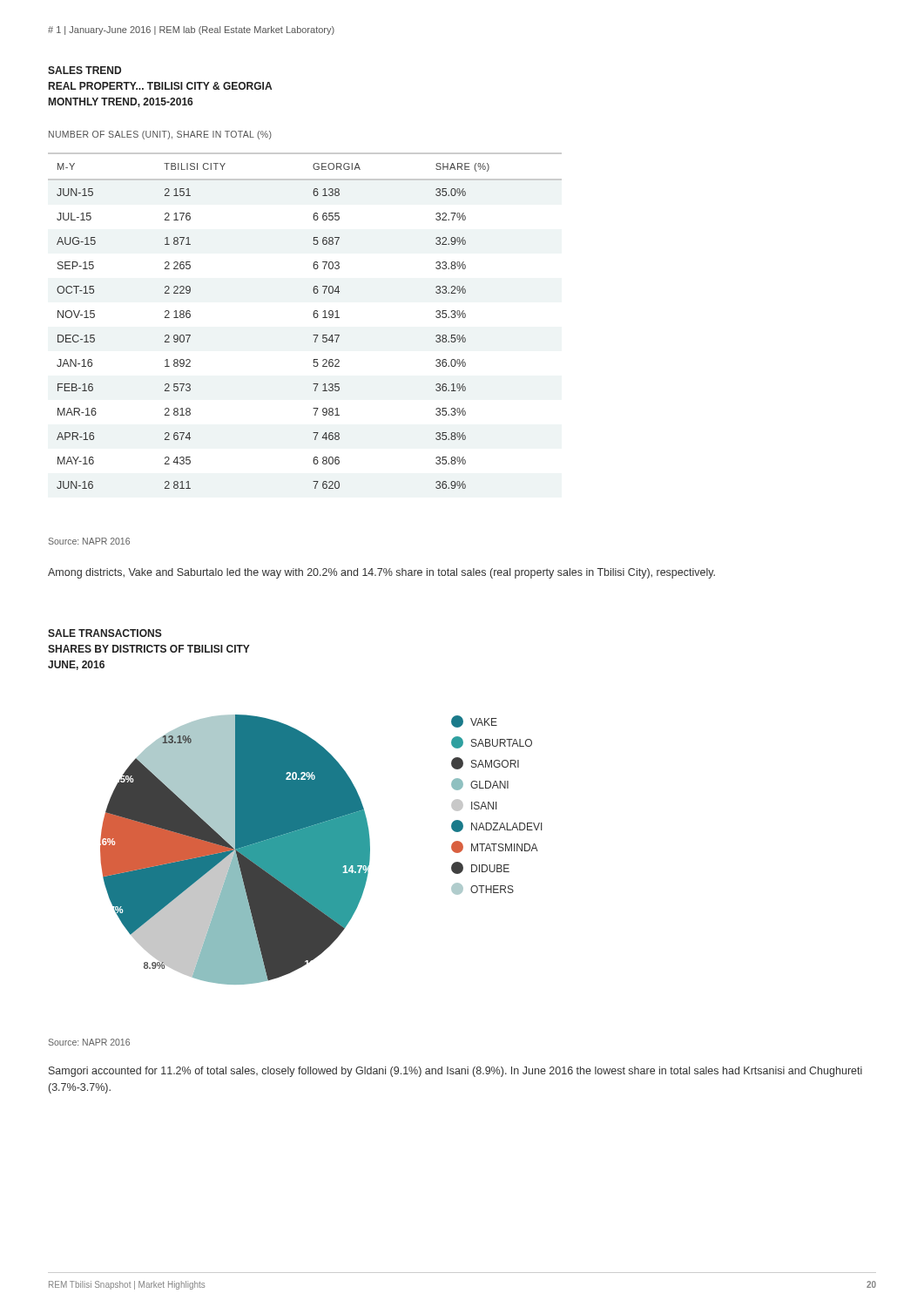Click on the table containing "1 871"
Screen dimensions: 1307x924
305,325
